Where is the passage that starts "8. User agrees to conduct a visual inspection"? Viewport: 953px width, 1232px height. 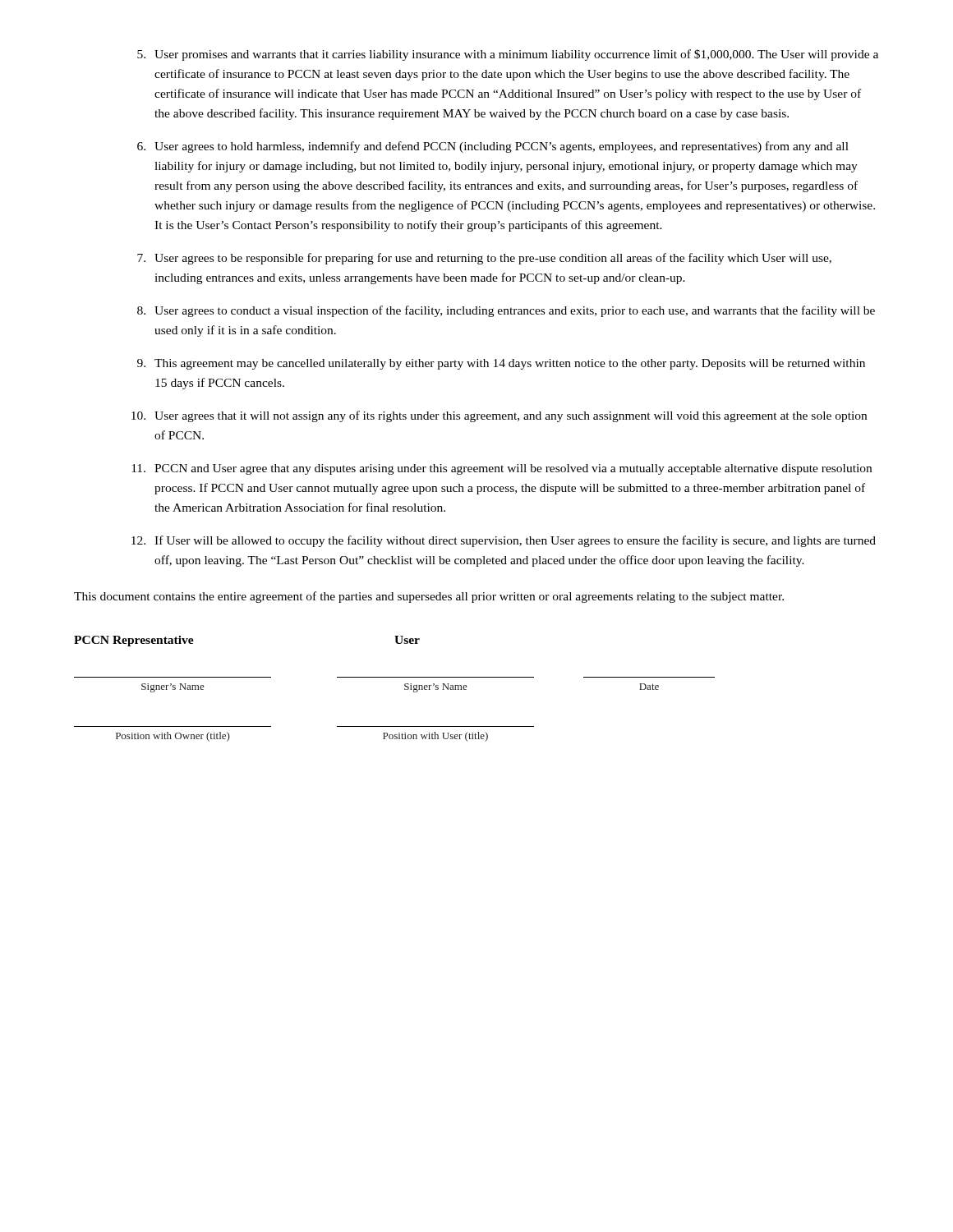pos(493,320)
